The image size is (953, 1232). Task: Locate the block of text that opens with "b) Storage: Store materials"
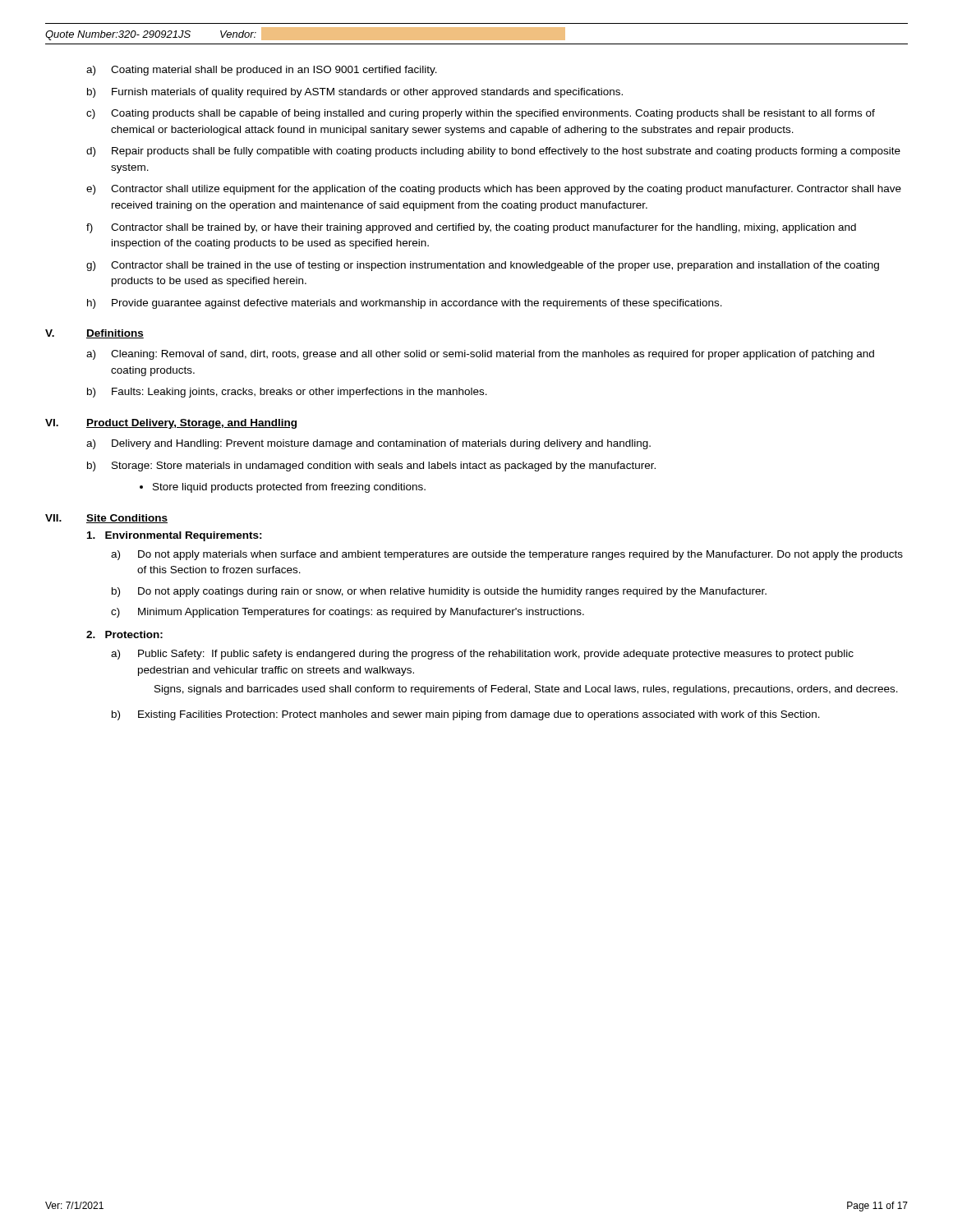pos(497,465)
